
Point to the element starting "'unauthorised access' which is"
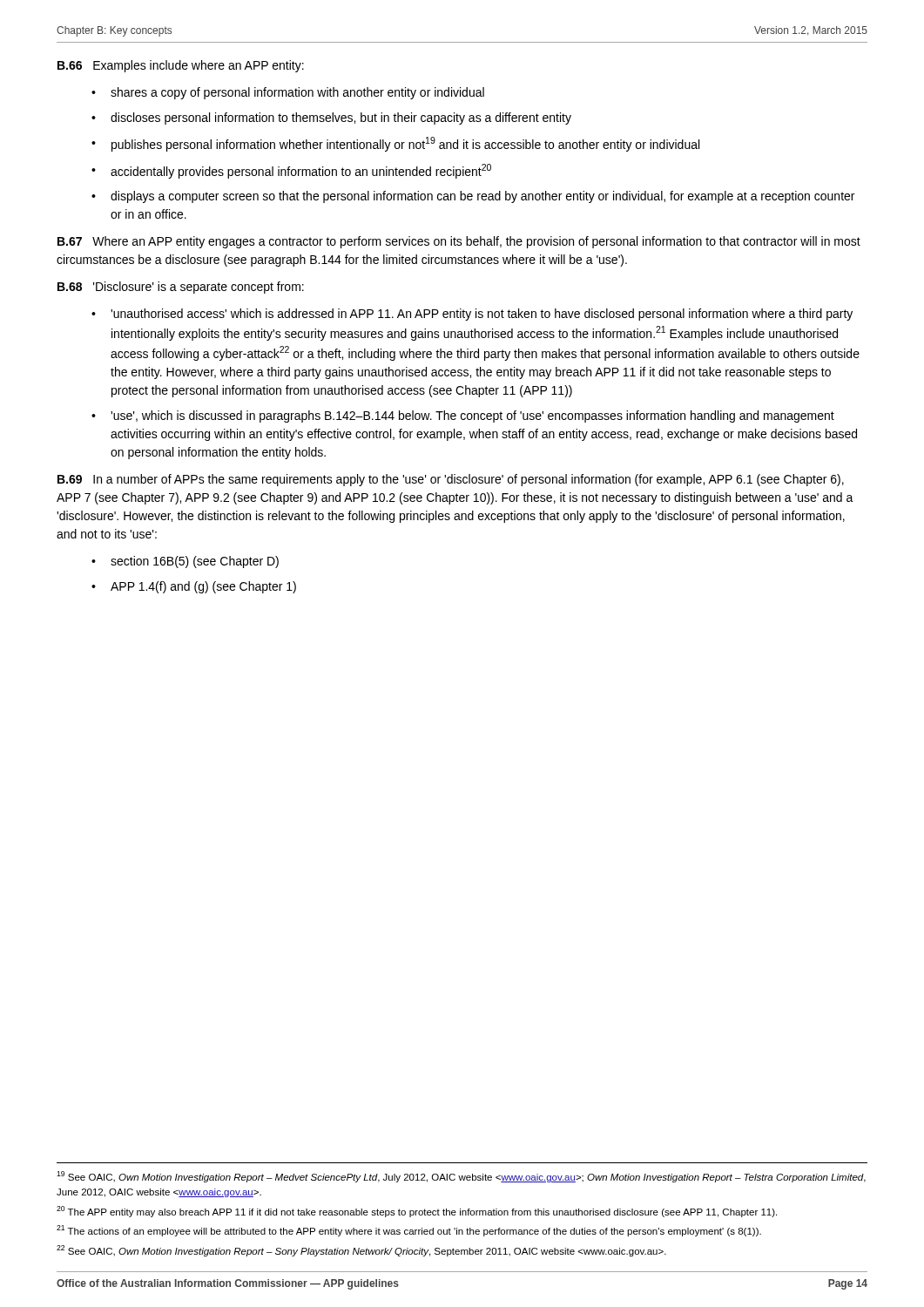coord(485,352)
